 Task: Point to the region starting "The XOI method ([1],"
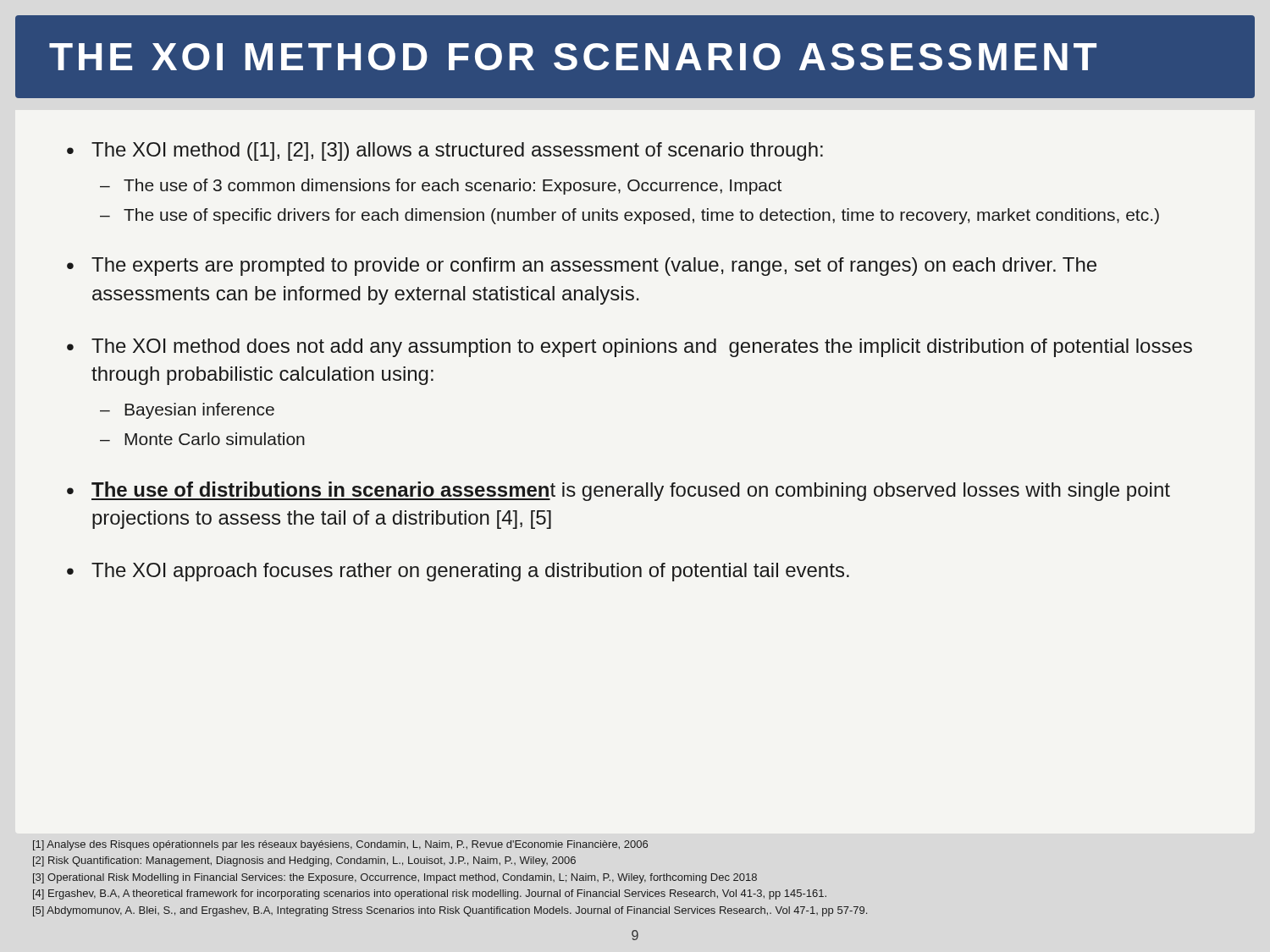pos(648,183)
